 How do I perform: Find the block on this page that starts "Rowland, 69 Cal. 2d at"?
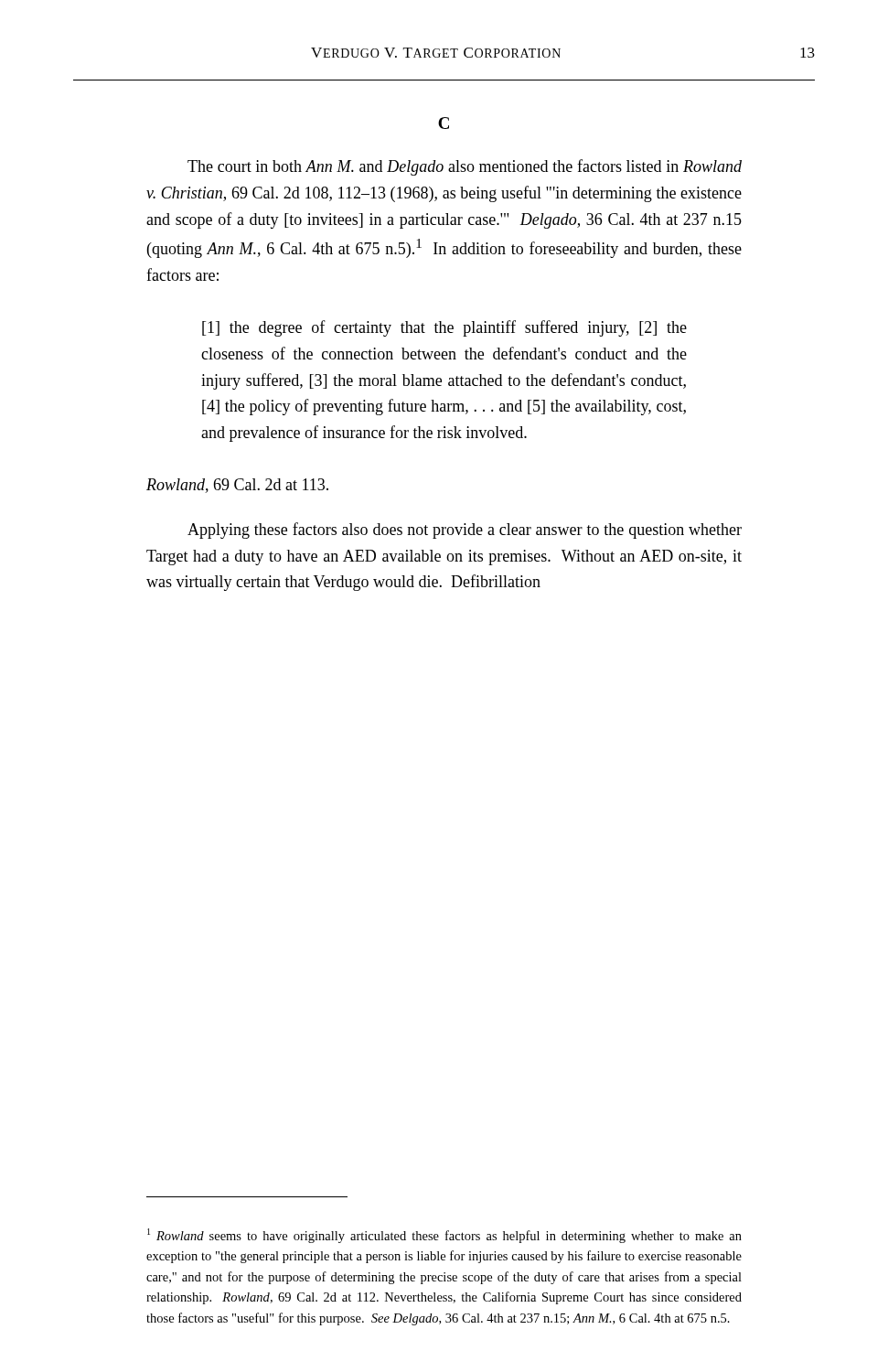pyautogui.click(x=238, y=485)
